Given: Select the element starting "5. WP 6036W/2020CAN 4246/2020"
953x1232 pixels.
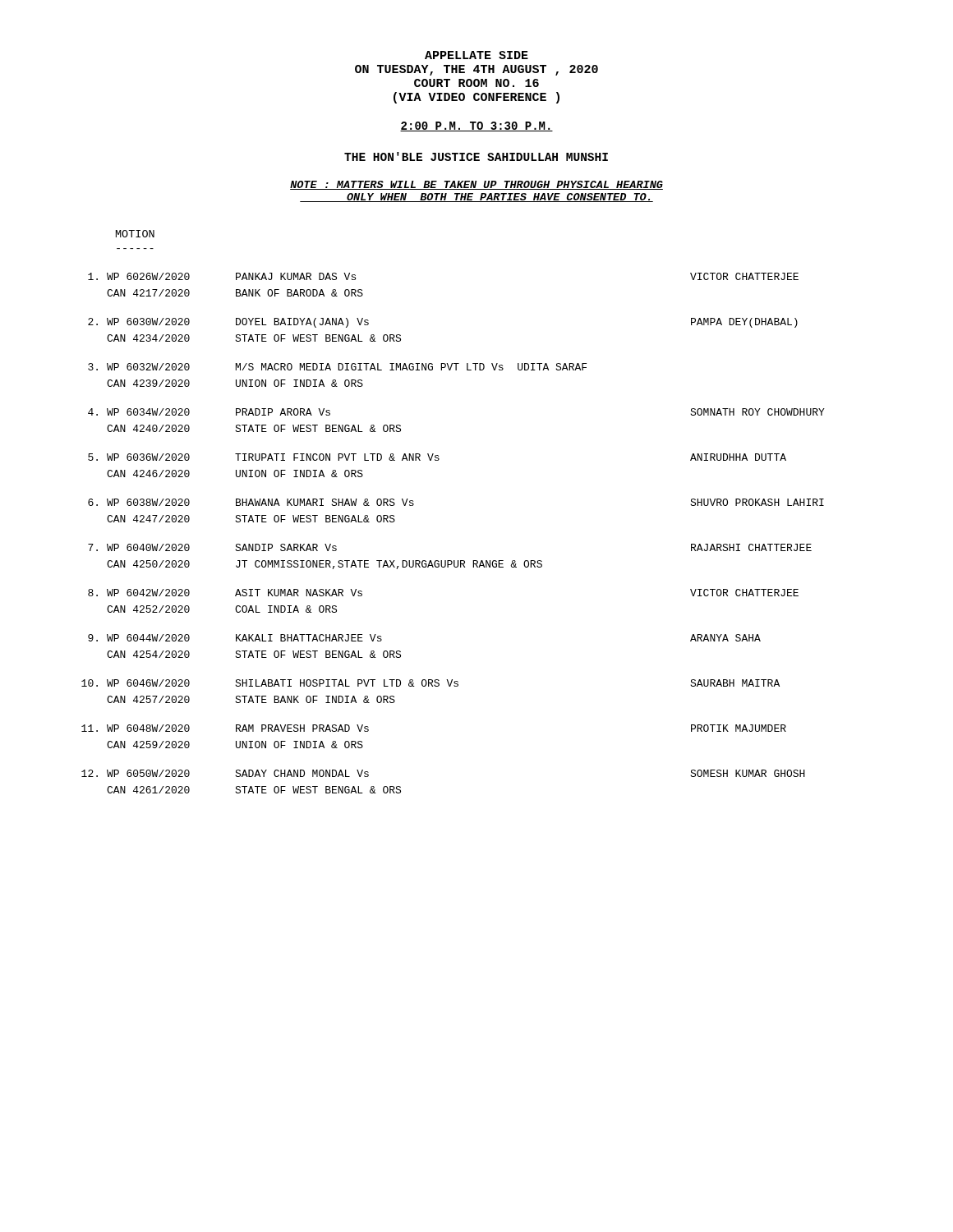Looking at the screenshot, I should (x=437, y=457).
